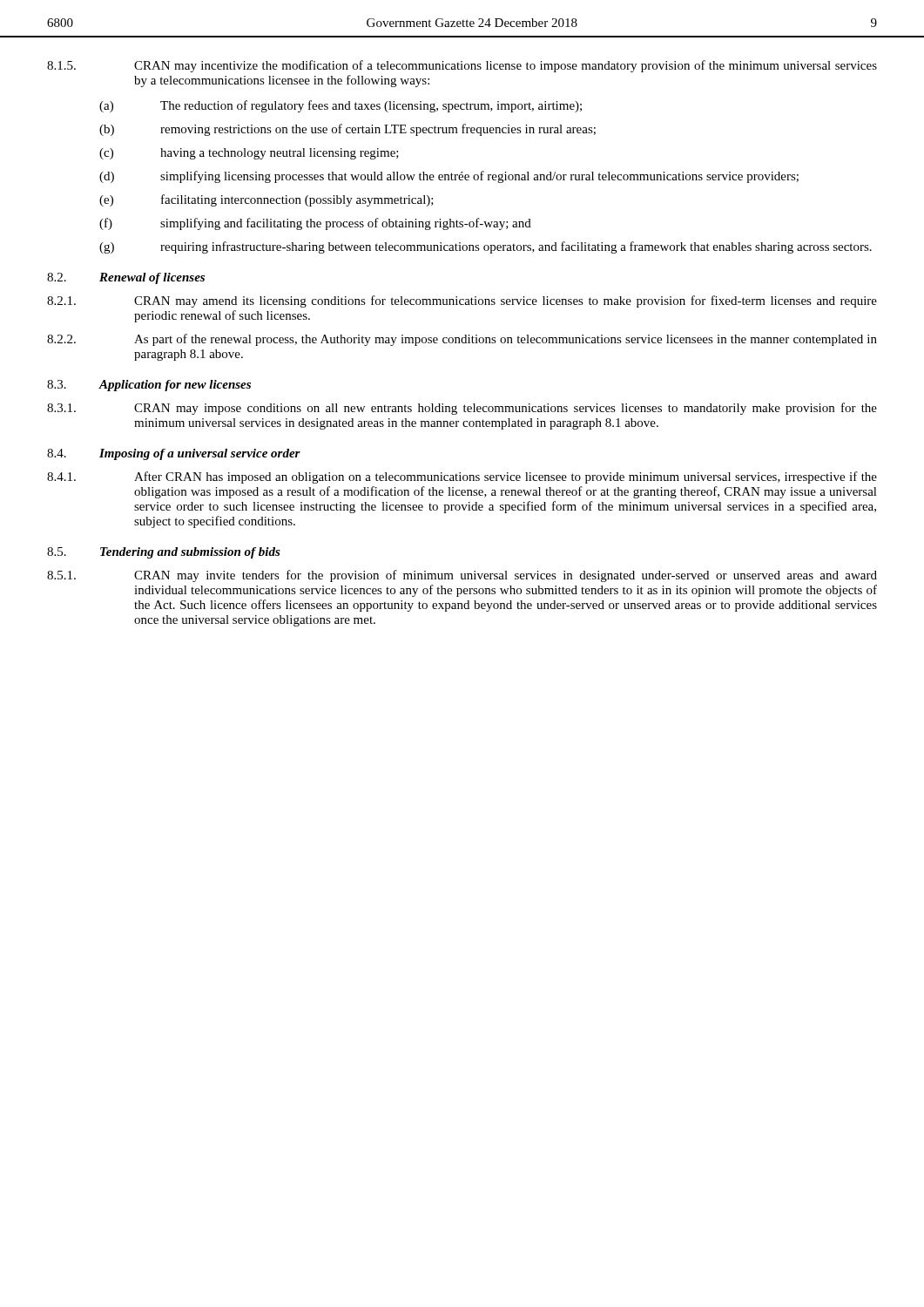The height and width of the screenshot is (1307, 924).
Task: Click the passage that begins "8.4.1. After CRAN has"
Action: pyautogui.click(x=462, y=499)
